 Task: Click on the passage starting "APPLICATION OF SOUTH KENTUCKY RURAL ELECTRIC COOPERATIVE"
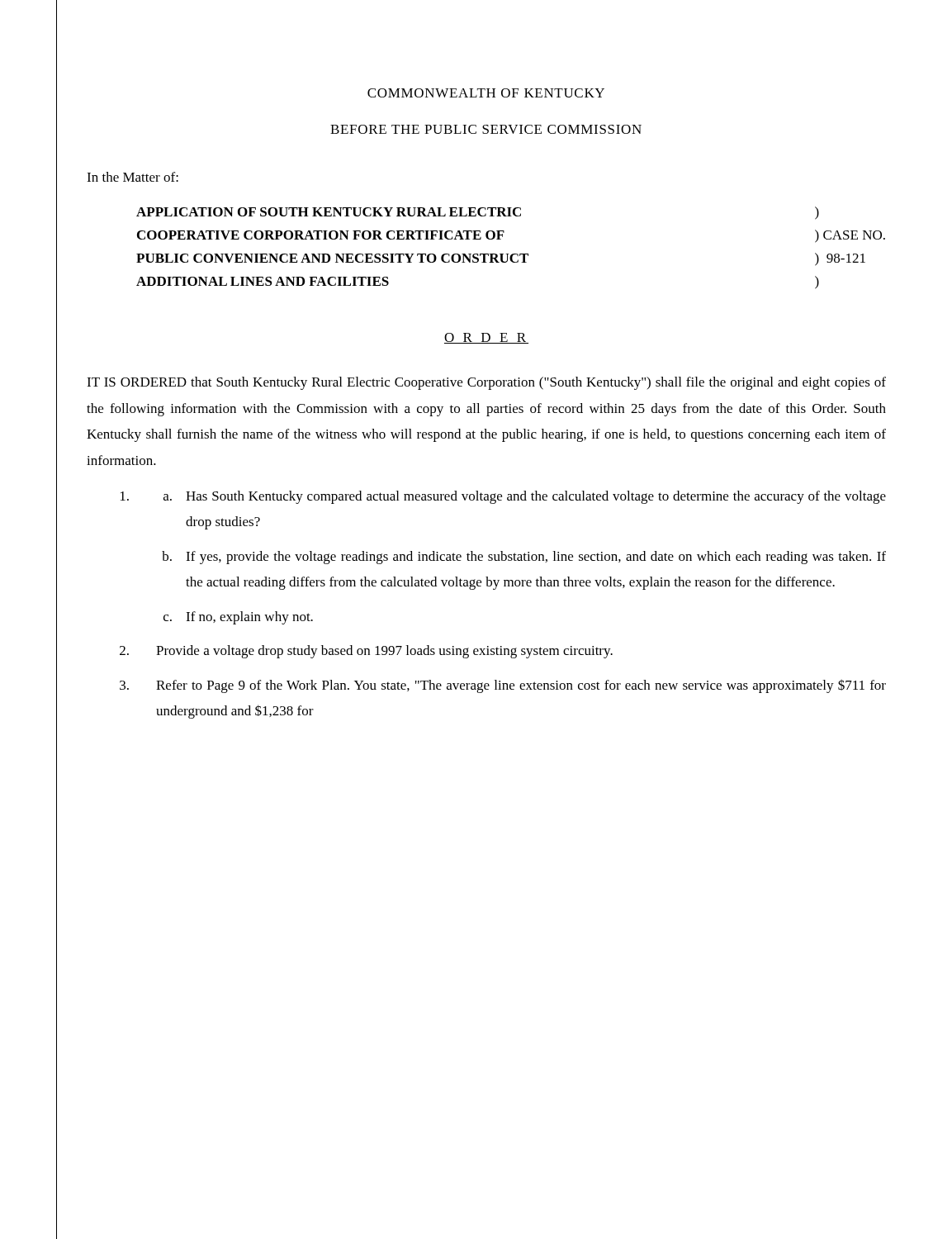(x=511, y=247)
